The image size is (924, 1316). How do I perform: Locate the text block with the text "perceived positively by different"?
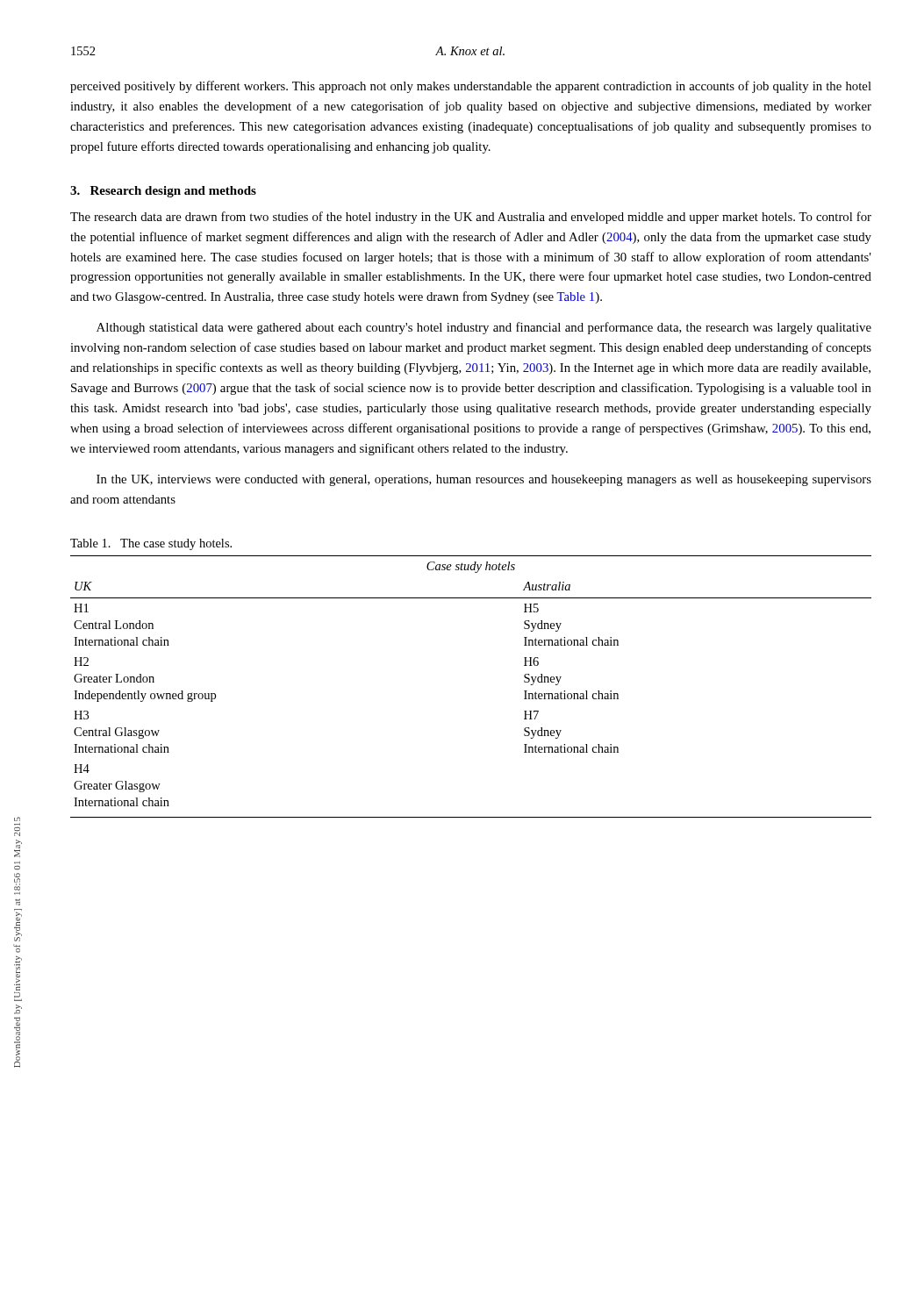click(x=471, y=117)
